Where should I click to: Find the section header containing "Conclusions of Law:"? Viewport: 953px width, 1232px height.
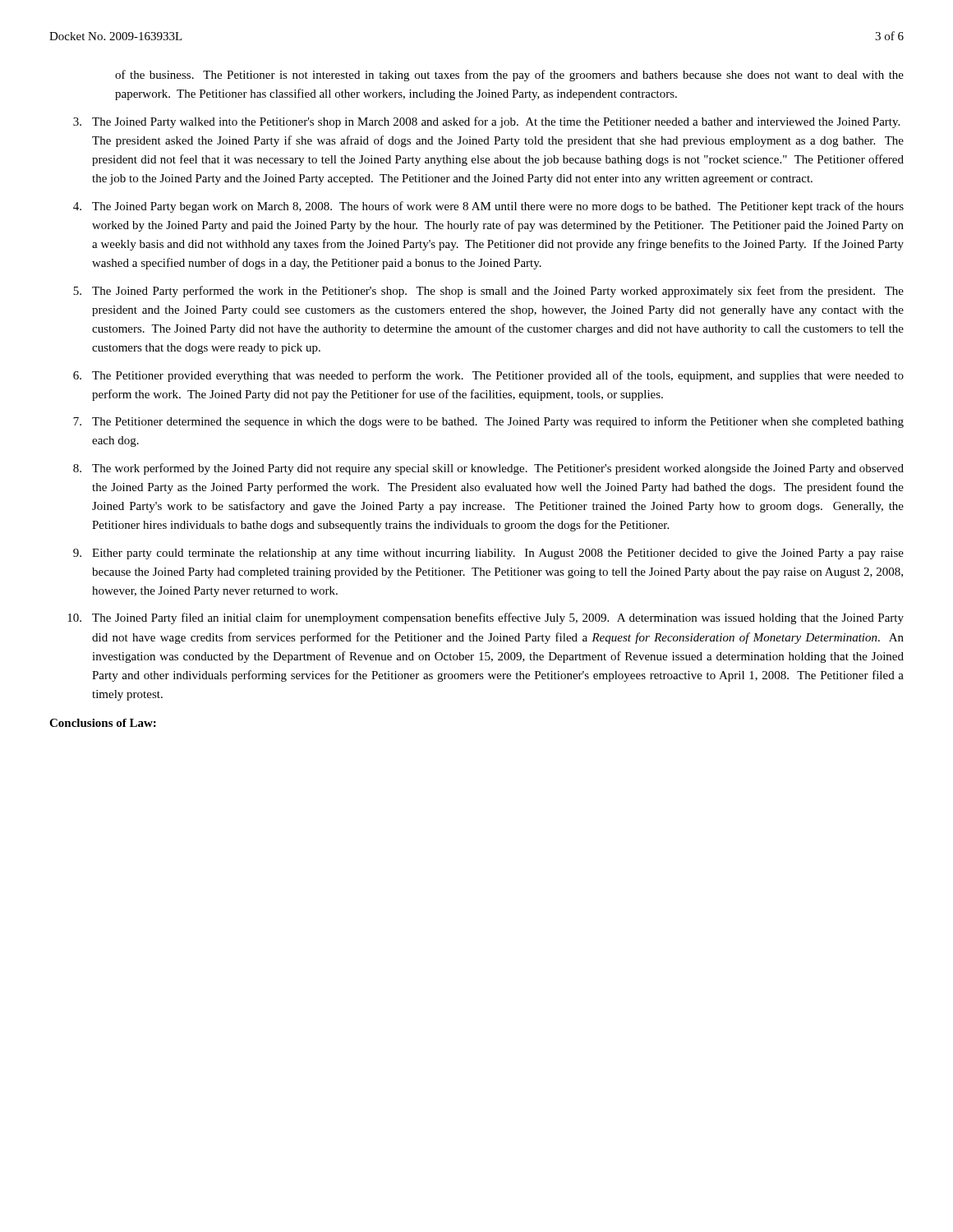pyautogui.click(x=103, y=722)
